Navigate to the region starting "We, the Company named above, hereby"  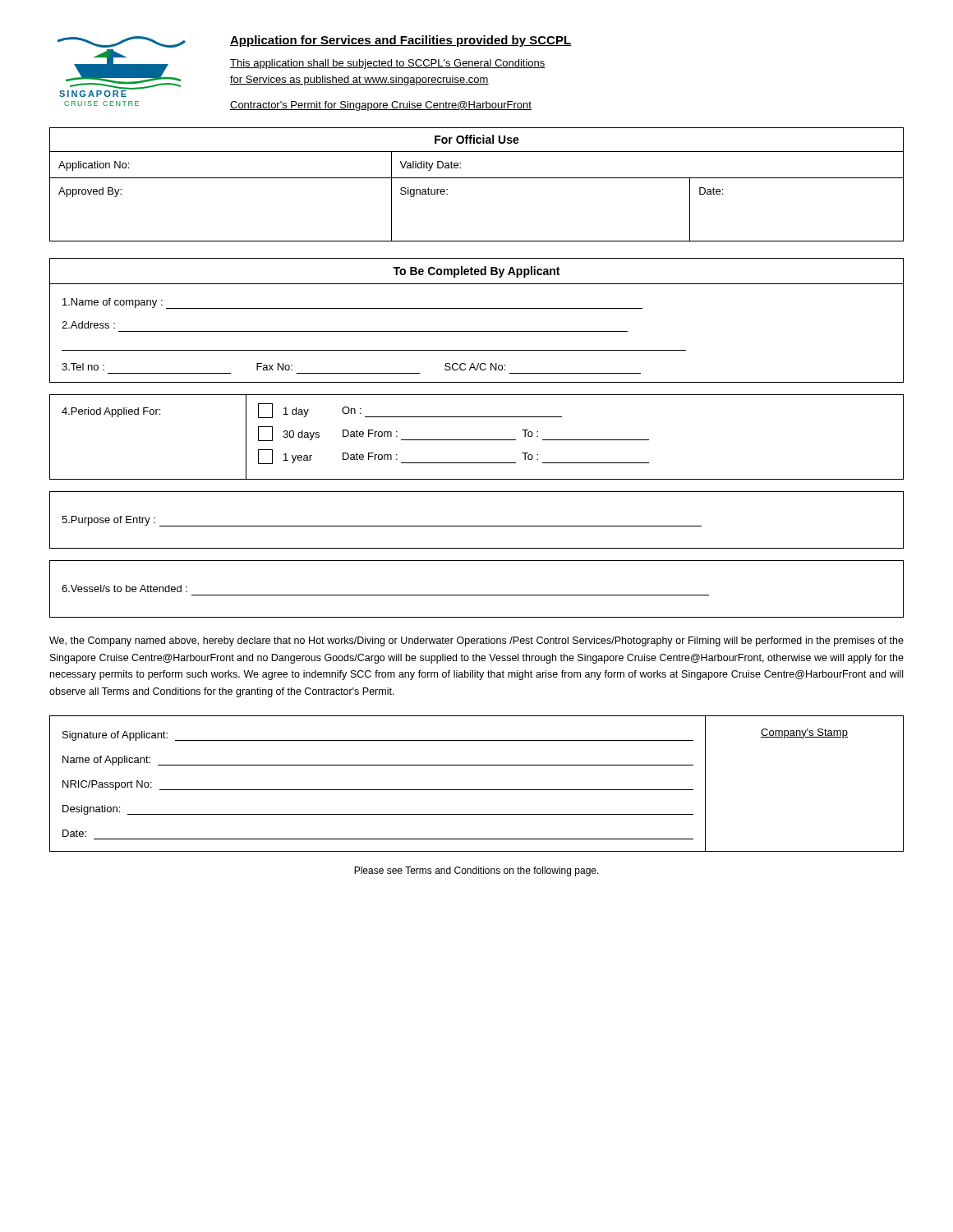pos(476,666)
